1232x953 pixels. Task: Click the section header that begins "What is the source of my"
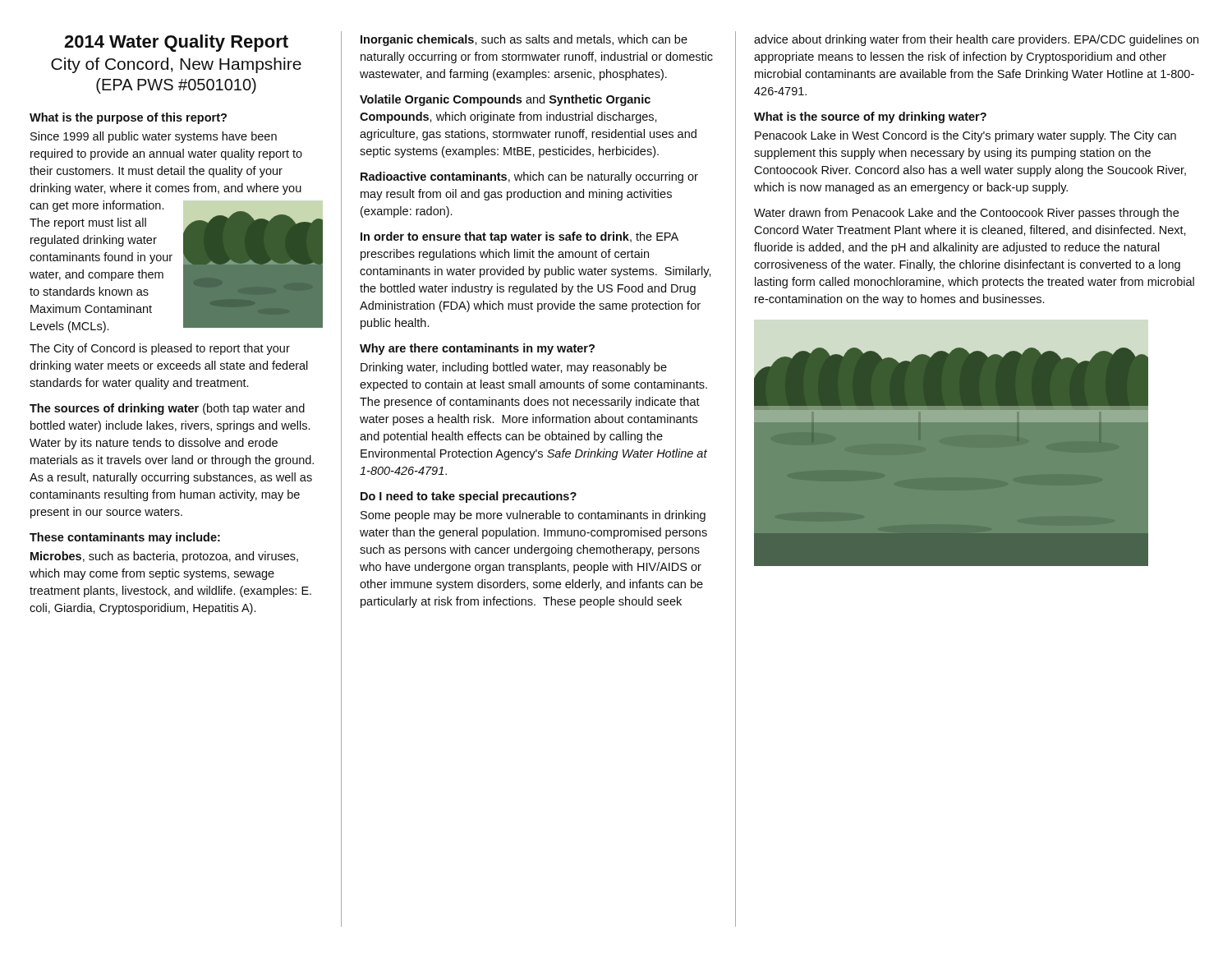tap(978, 117)
